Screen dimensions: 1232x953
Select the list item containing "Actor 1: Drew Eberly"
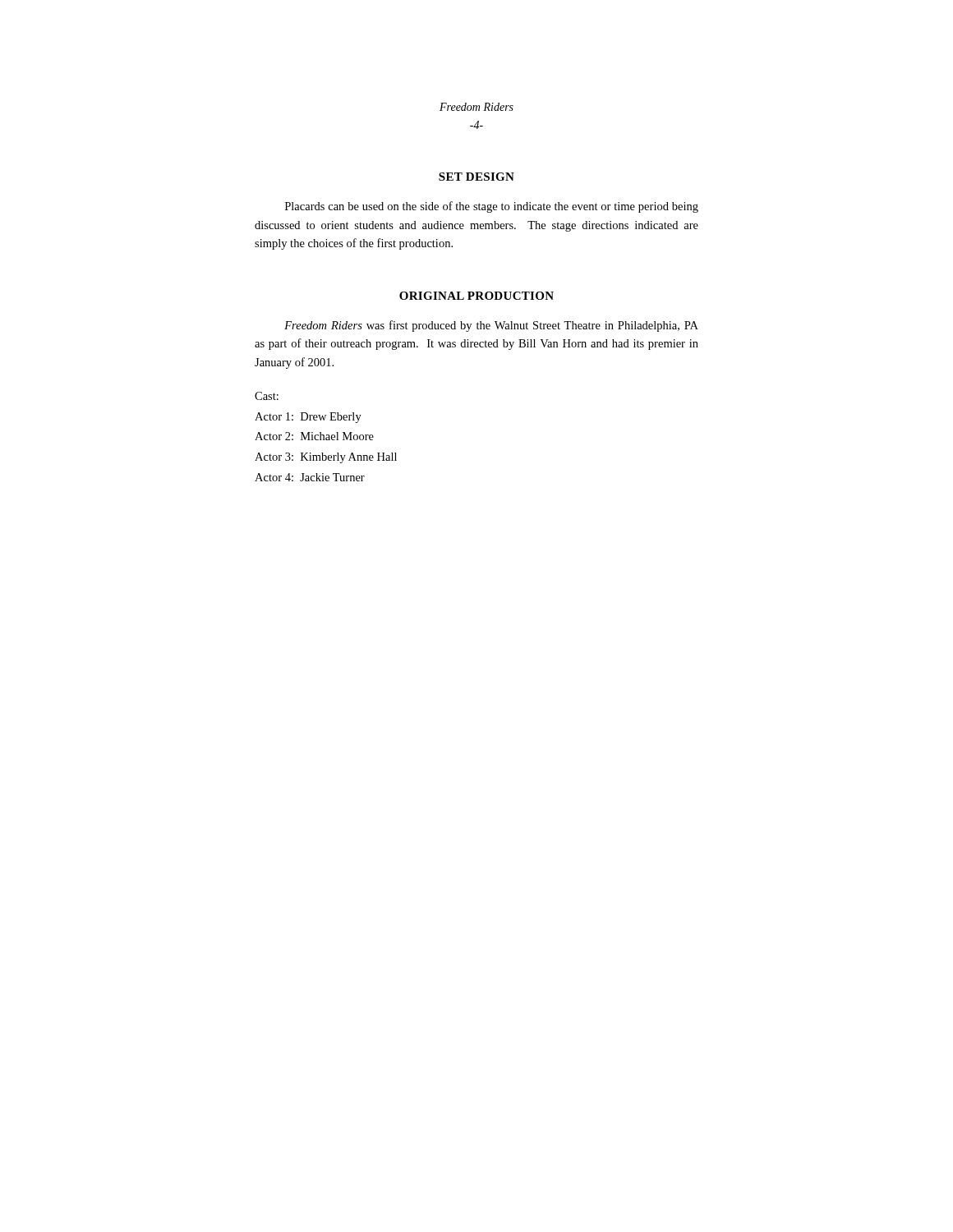[308, 416]
